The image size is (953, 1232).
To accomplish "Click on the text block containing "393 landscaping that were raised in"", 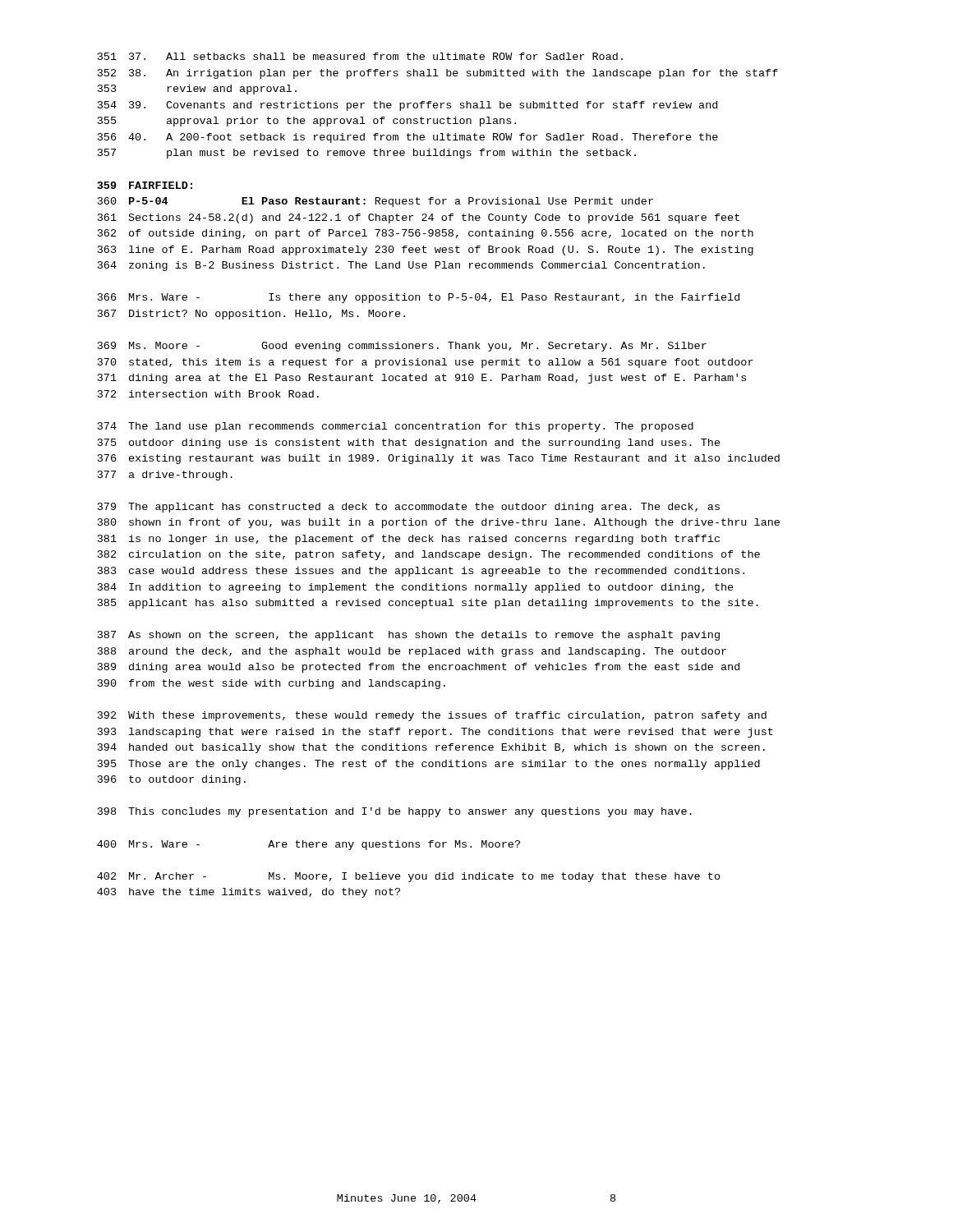I will [476, 732].
